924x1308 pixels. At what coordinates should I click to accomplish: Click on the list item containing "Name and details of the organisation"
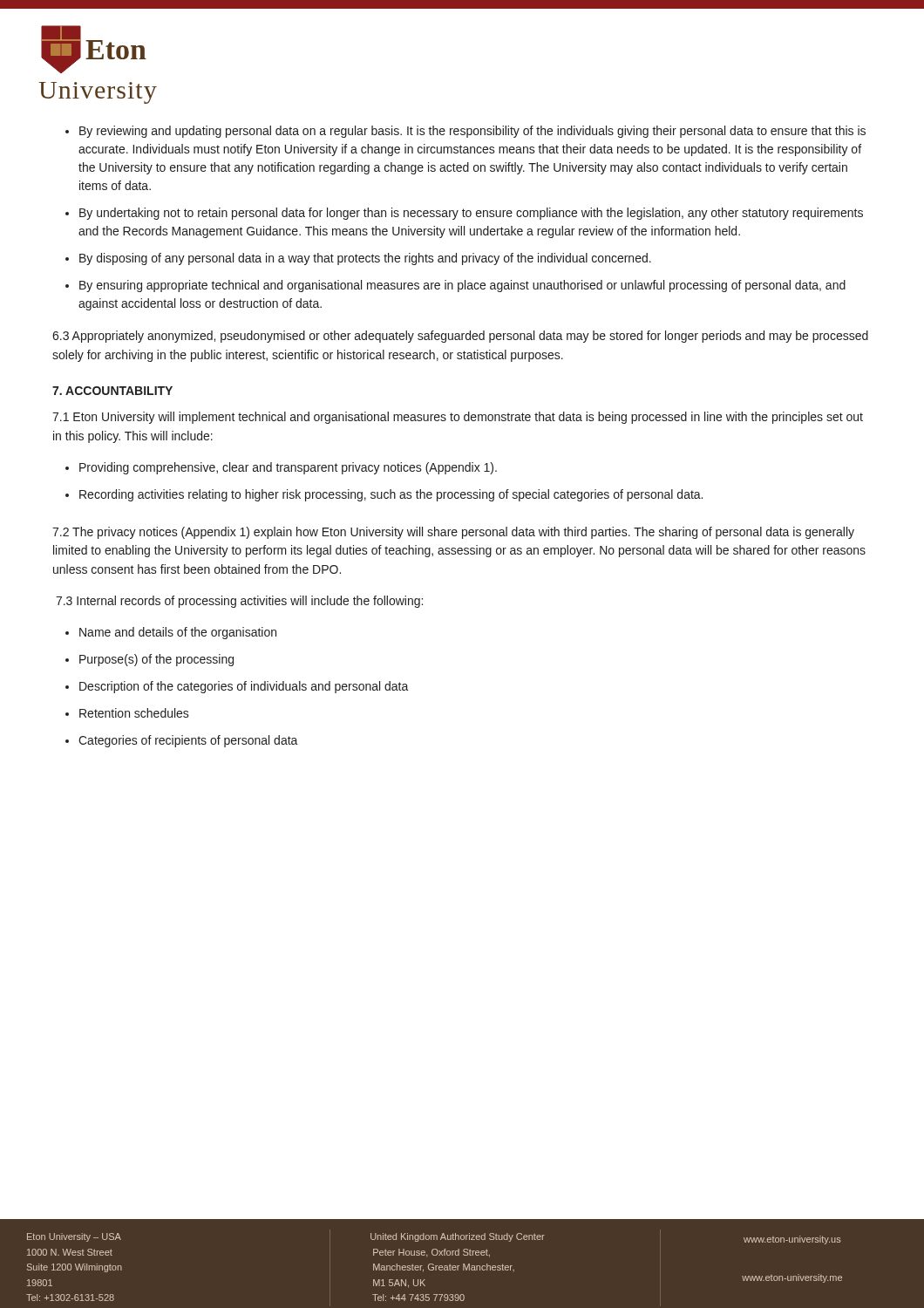click(178, 633)
